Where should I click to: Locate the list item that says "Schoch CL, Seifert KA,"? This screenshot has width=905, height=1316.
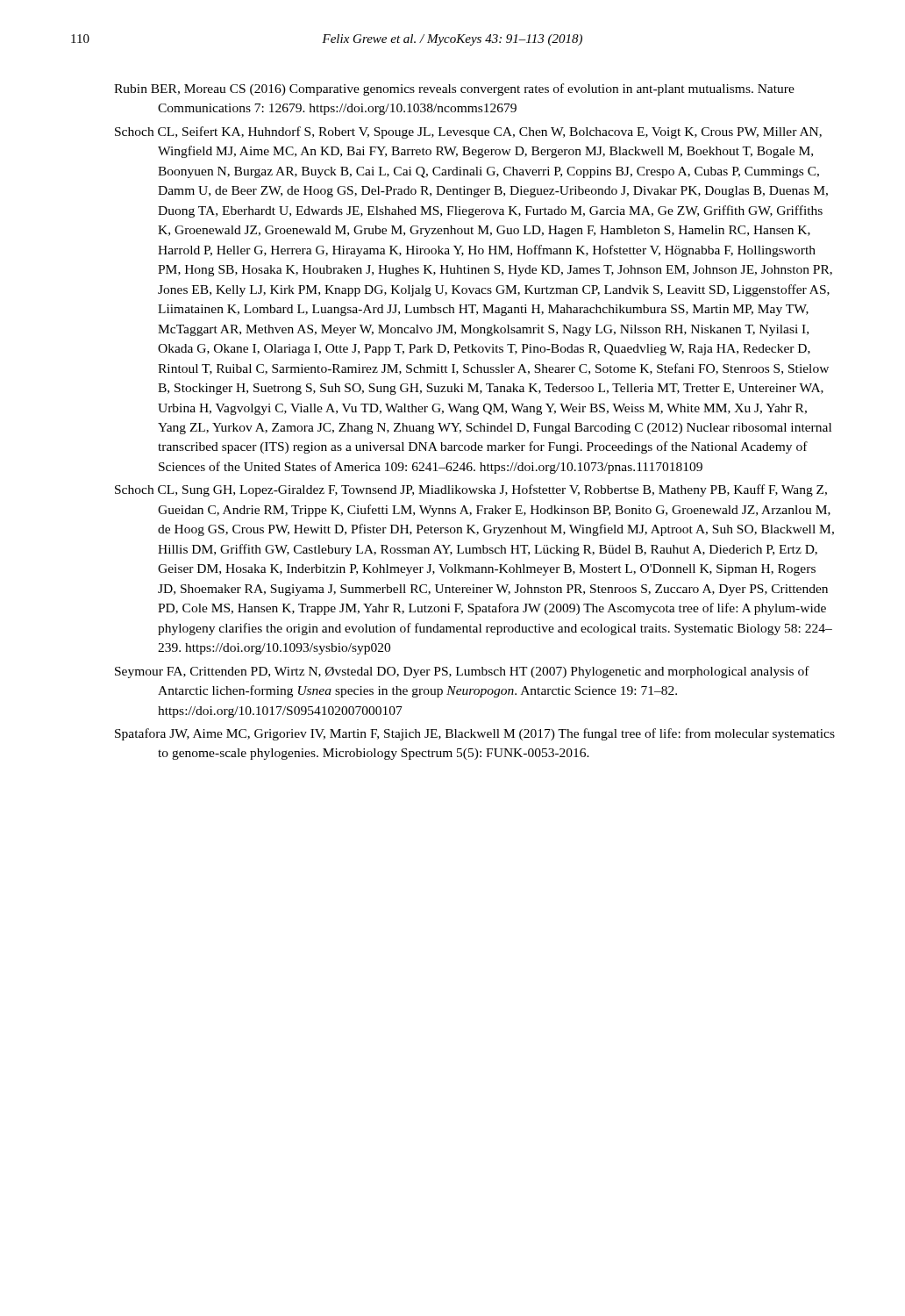click(473, 299)
